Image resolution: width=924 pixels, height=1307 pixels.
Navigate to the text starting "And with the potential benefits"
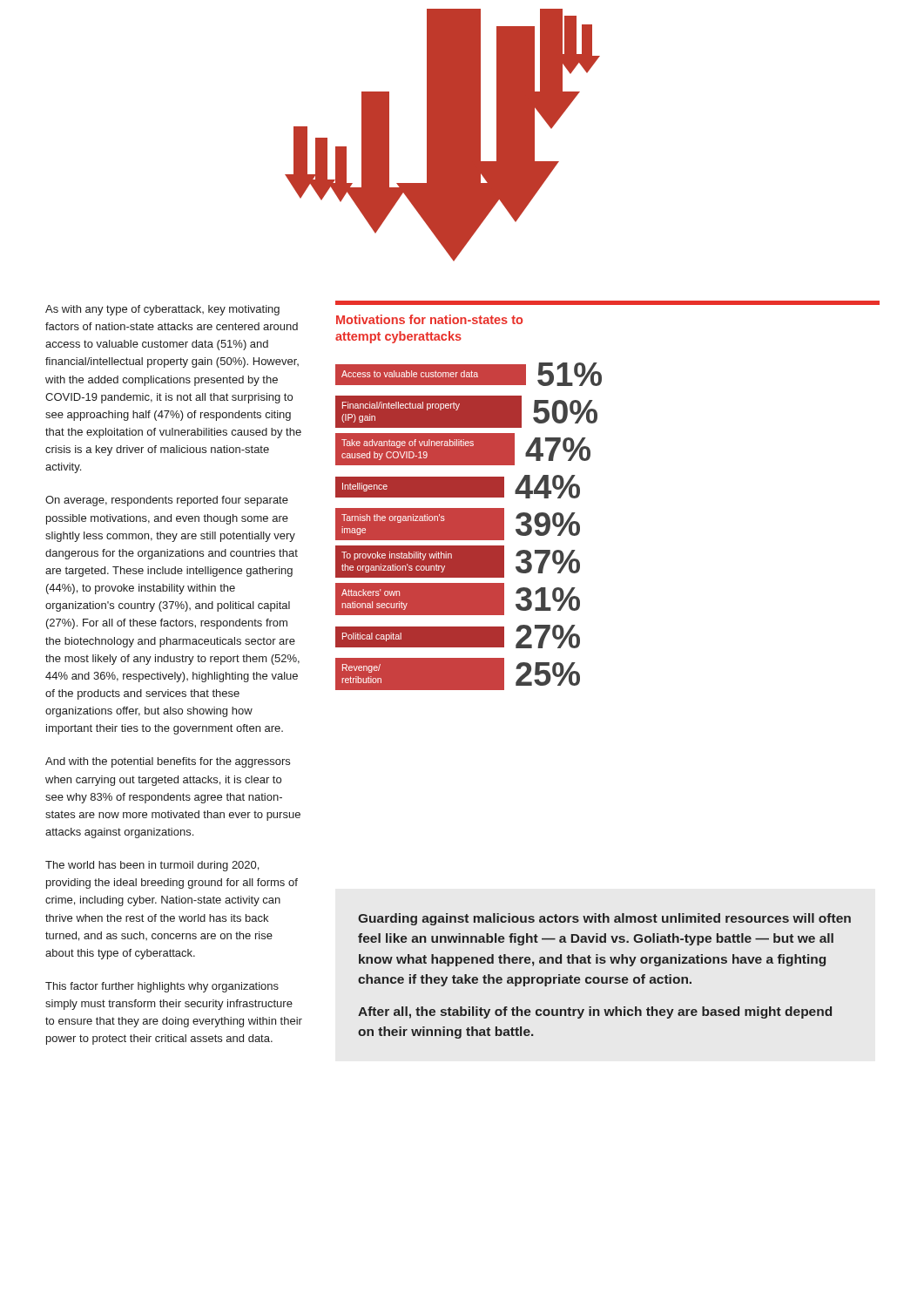coord(174,797)
